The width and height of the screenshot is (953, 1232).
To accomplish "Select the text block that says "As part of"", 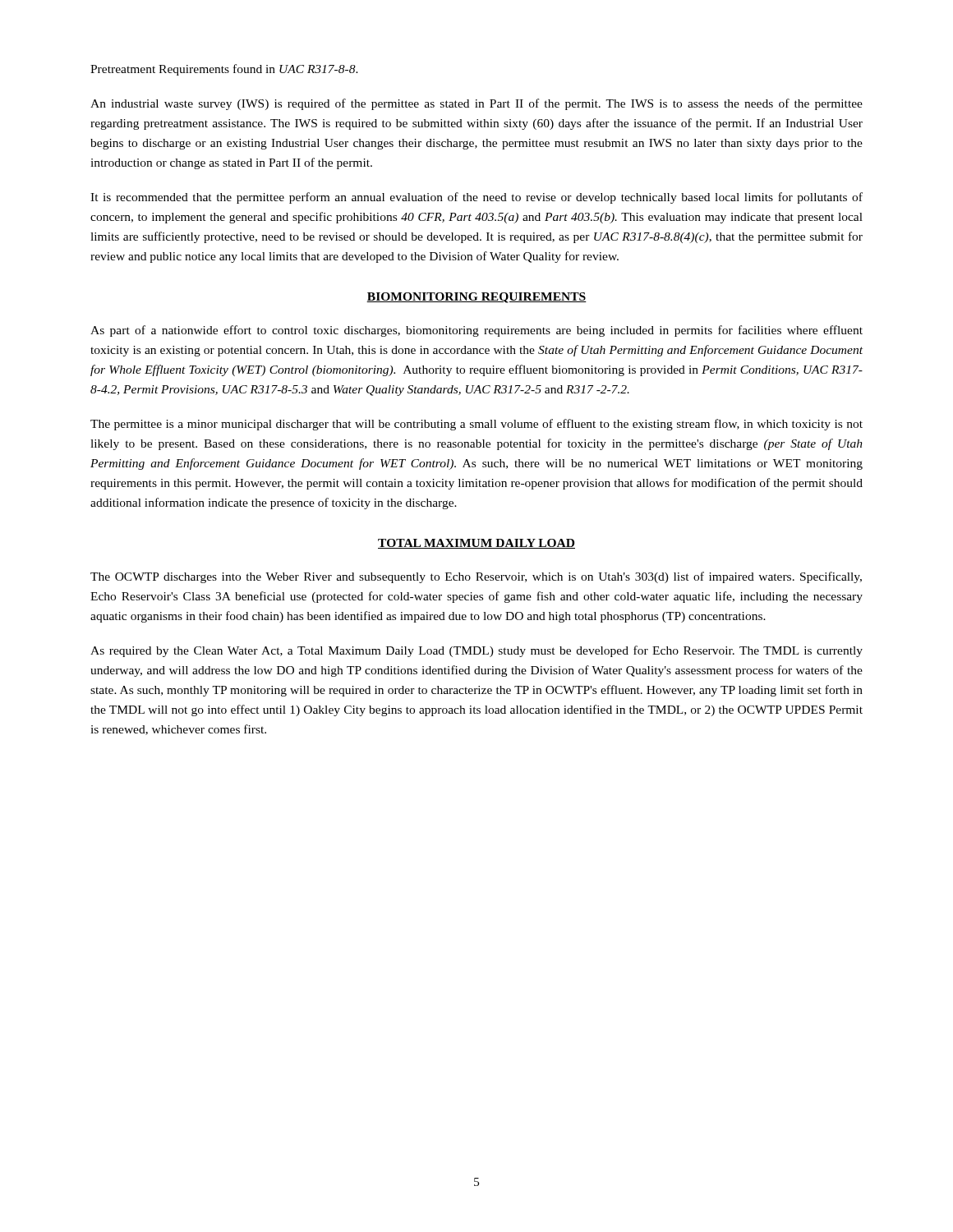I will tap(476, 359).
